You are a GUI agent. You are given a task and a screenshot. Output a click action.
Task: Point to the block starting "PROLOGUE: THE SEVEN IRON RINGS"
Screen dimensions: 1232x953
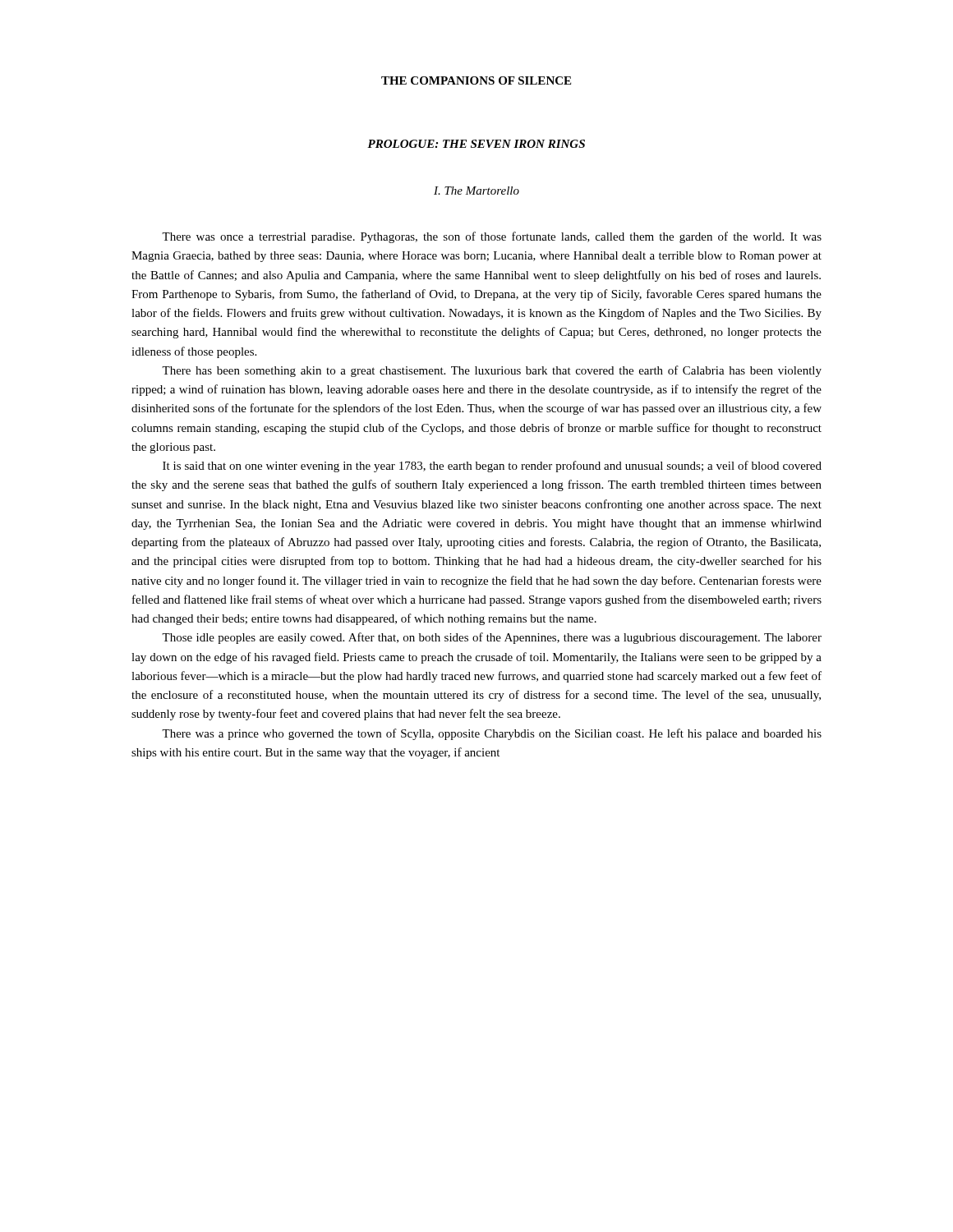[476, 144]
